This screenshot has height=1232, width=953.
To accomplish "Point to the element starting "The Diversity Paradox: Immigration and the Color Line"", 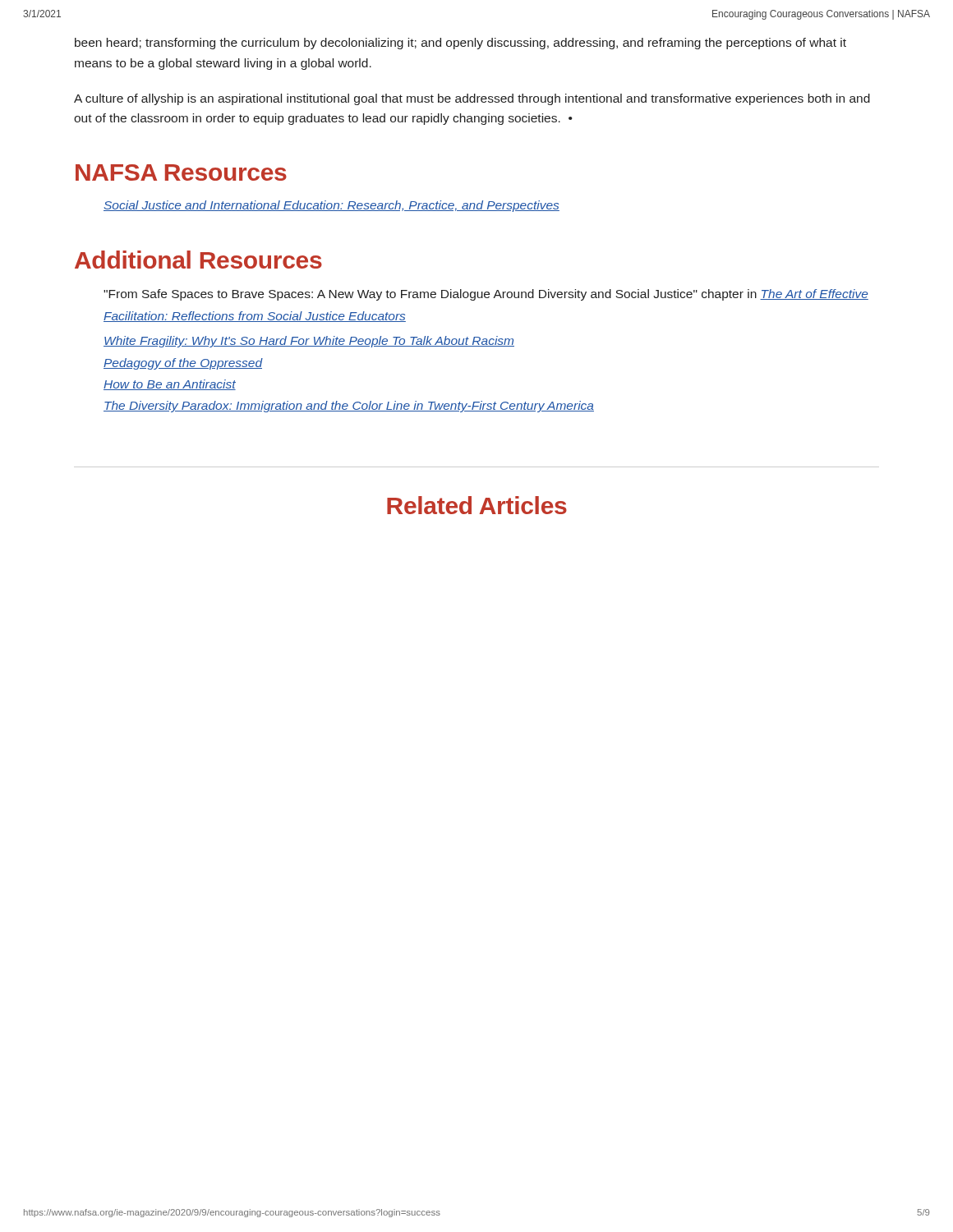I will (491, 406).
